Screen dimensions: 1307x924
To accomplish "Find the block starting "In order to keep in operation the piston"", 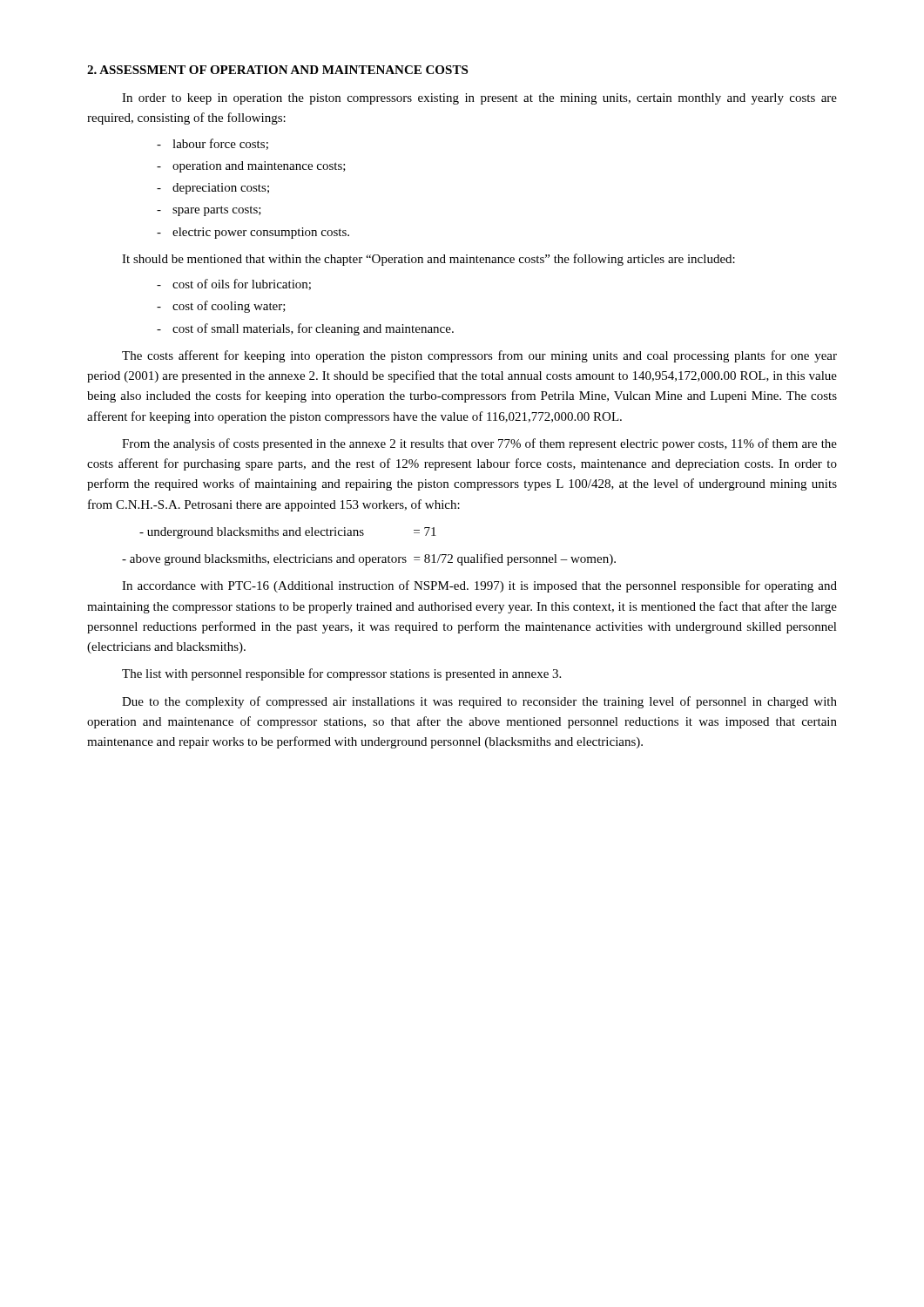I will click(x=462, y=108).
